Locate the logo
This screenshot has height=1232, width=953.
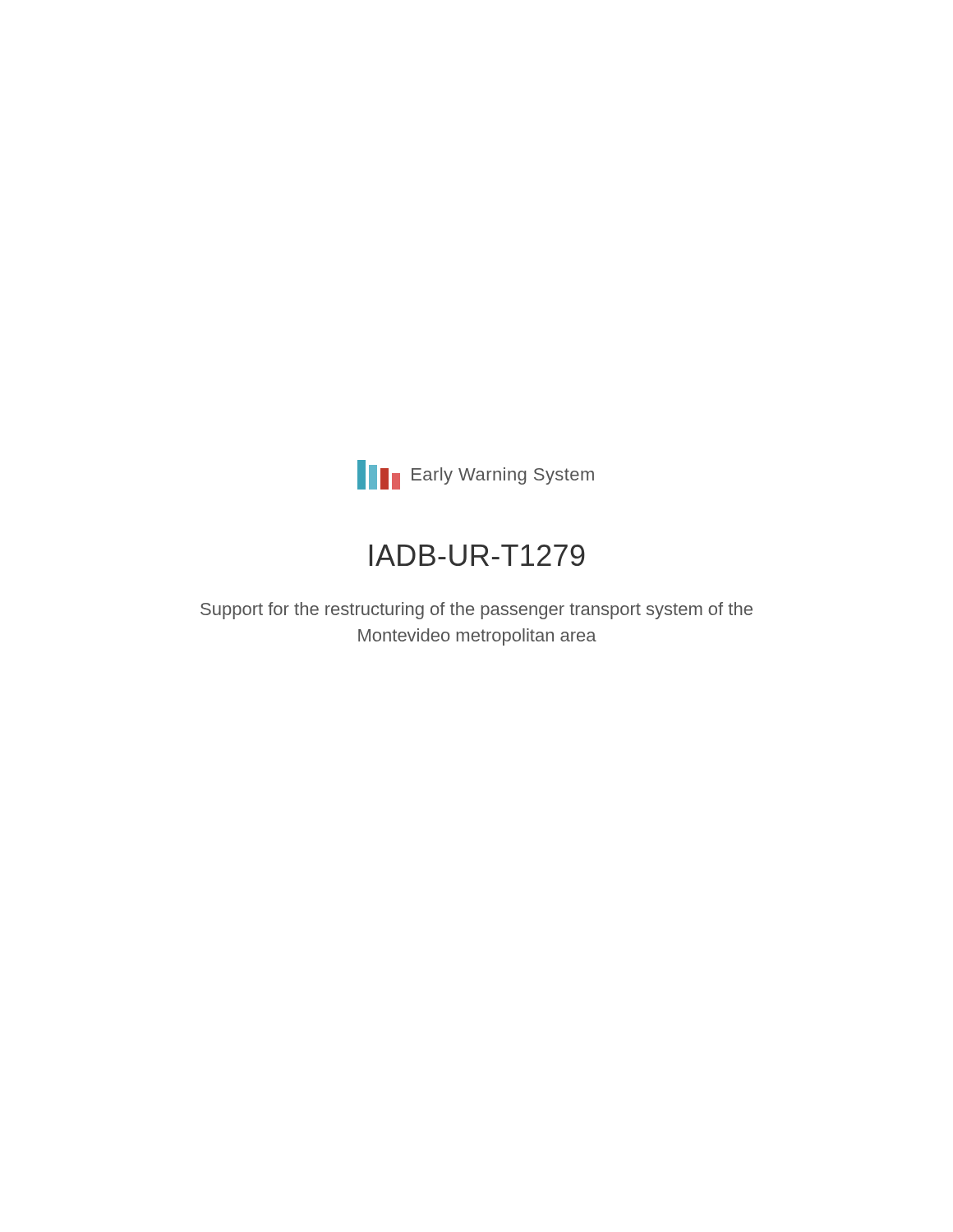click(476, 475)
